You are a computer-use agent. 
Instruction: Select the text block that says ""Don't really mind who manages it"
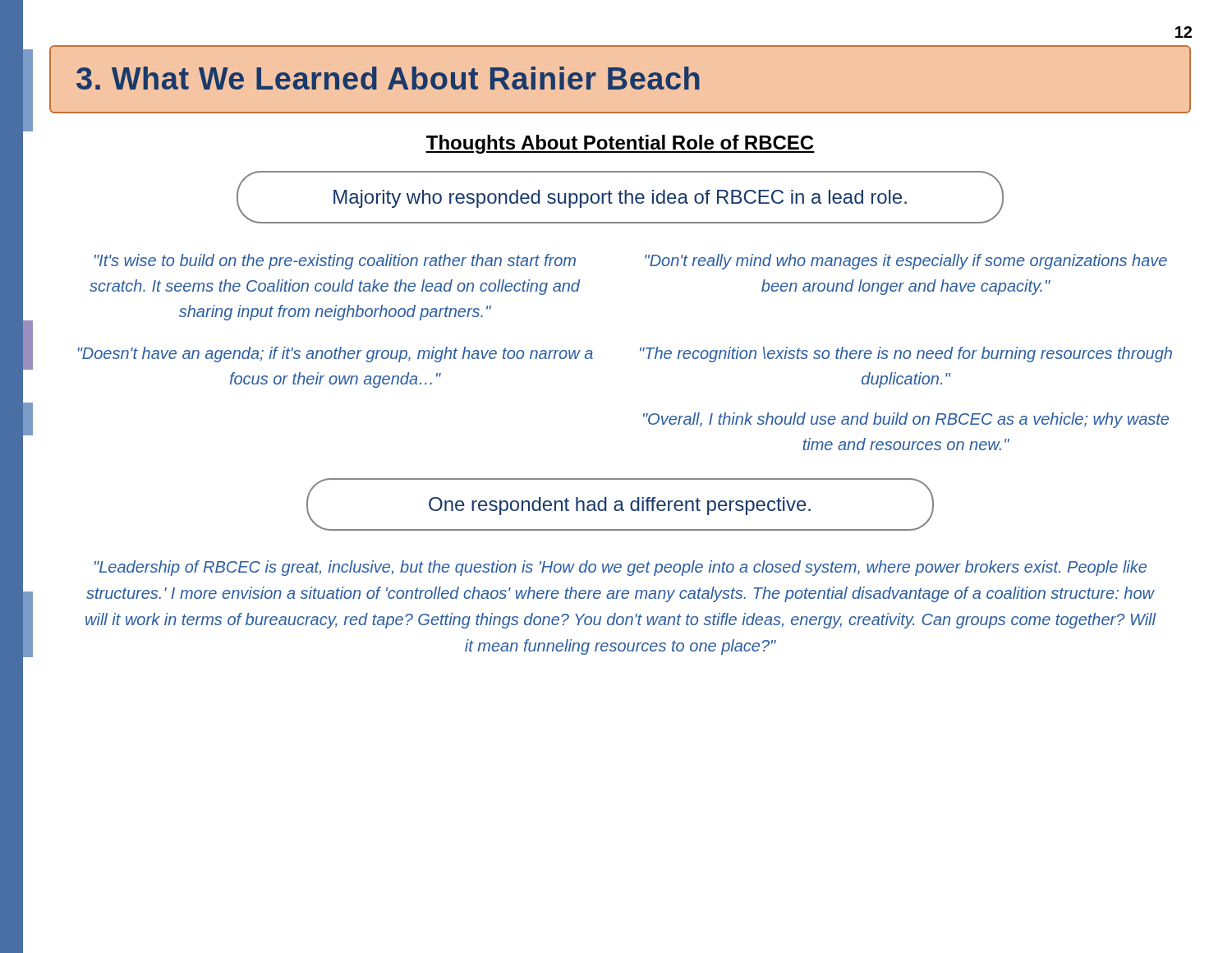906,273
